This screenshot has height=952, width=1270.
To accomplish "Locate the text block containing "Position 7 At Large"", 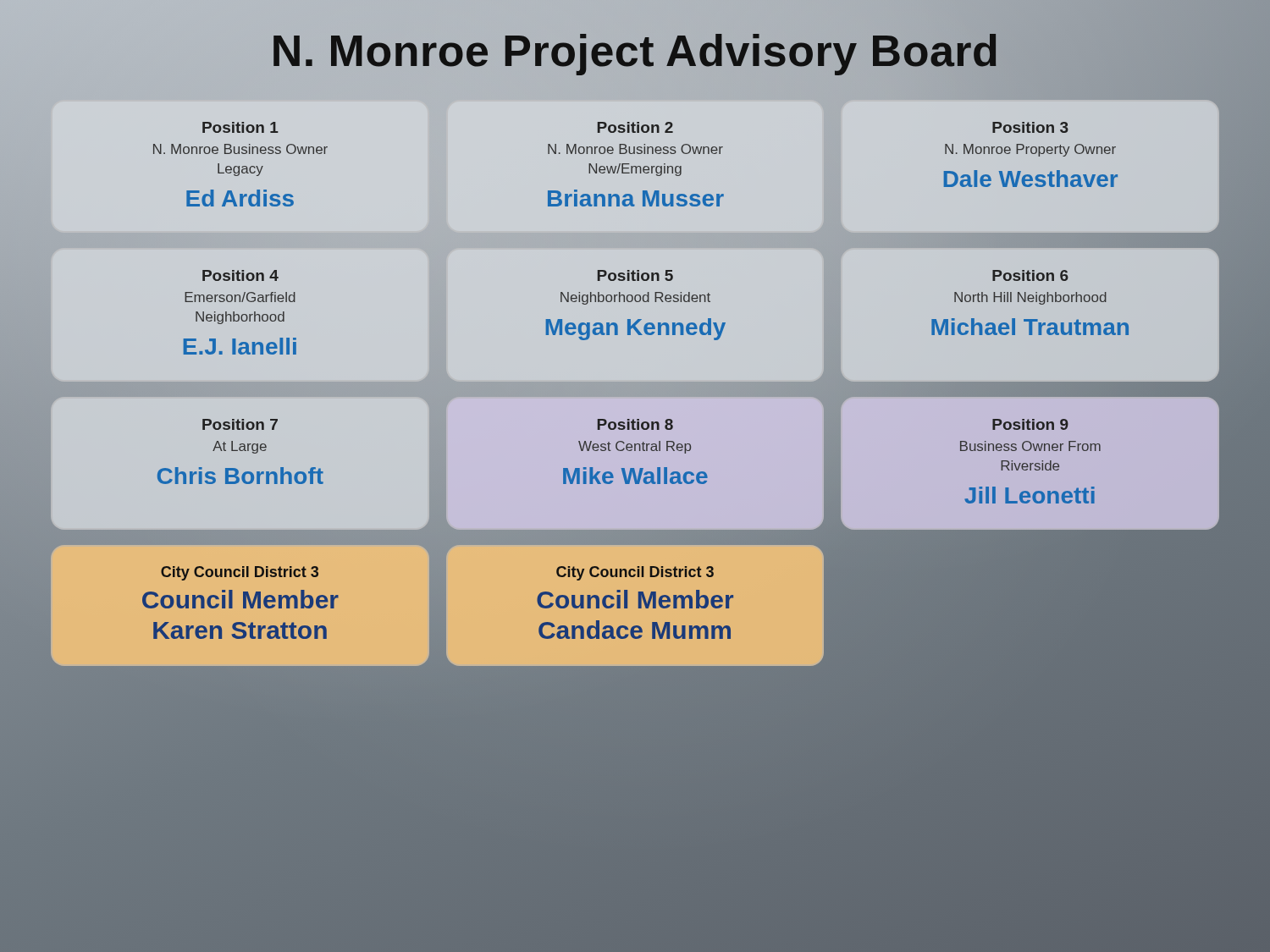I will (x=240, y=453).
